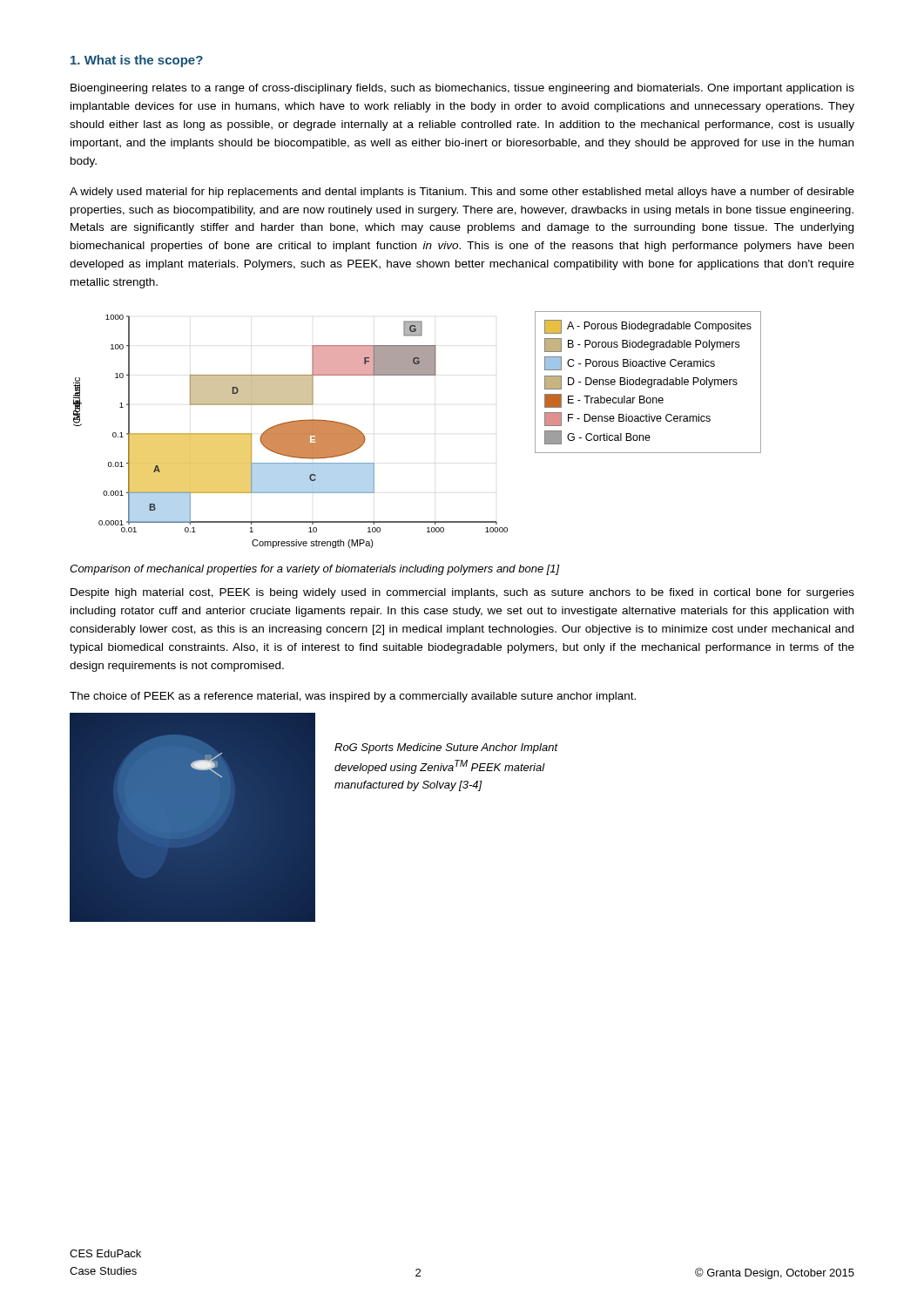
Task: Where is the passage that starts "Despite high material cost, PEEK is"?
Action: (462, 629)
